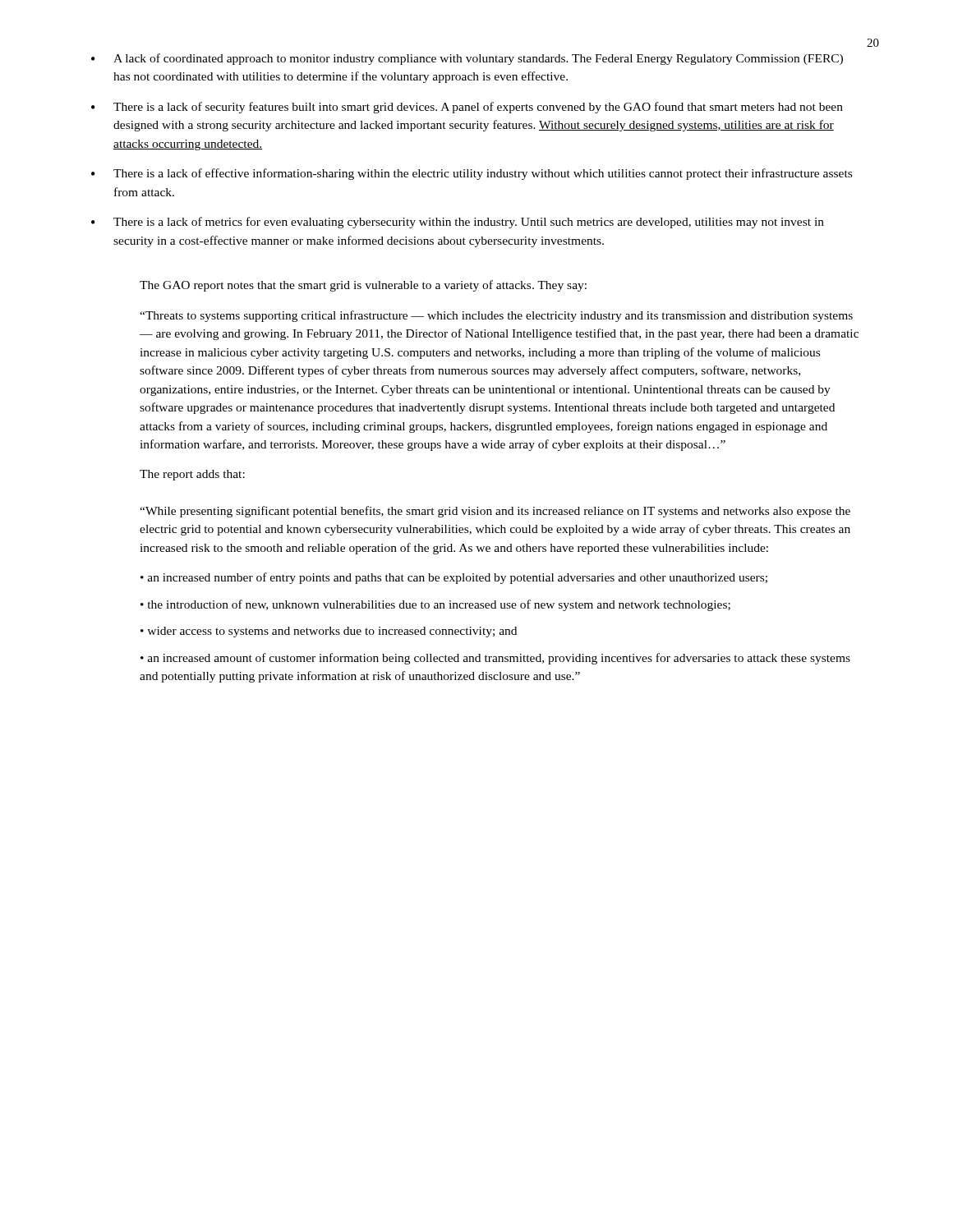Select the list item containing "wider access to systems and"
This screenshot has width=953, height=1232.
332,631
